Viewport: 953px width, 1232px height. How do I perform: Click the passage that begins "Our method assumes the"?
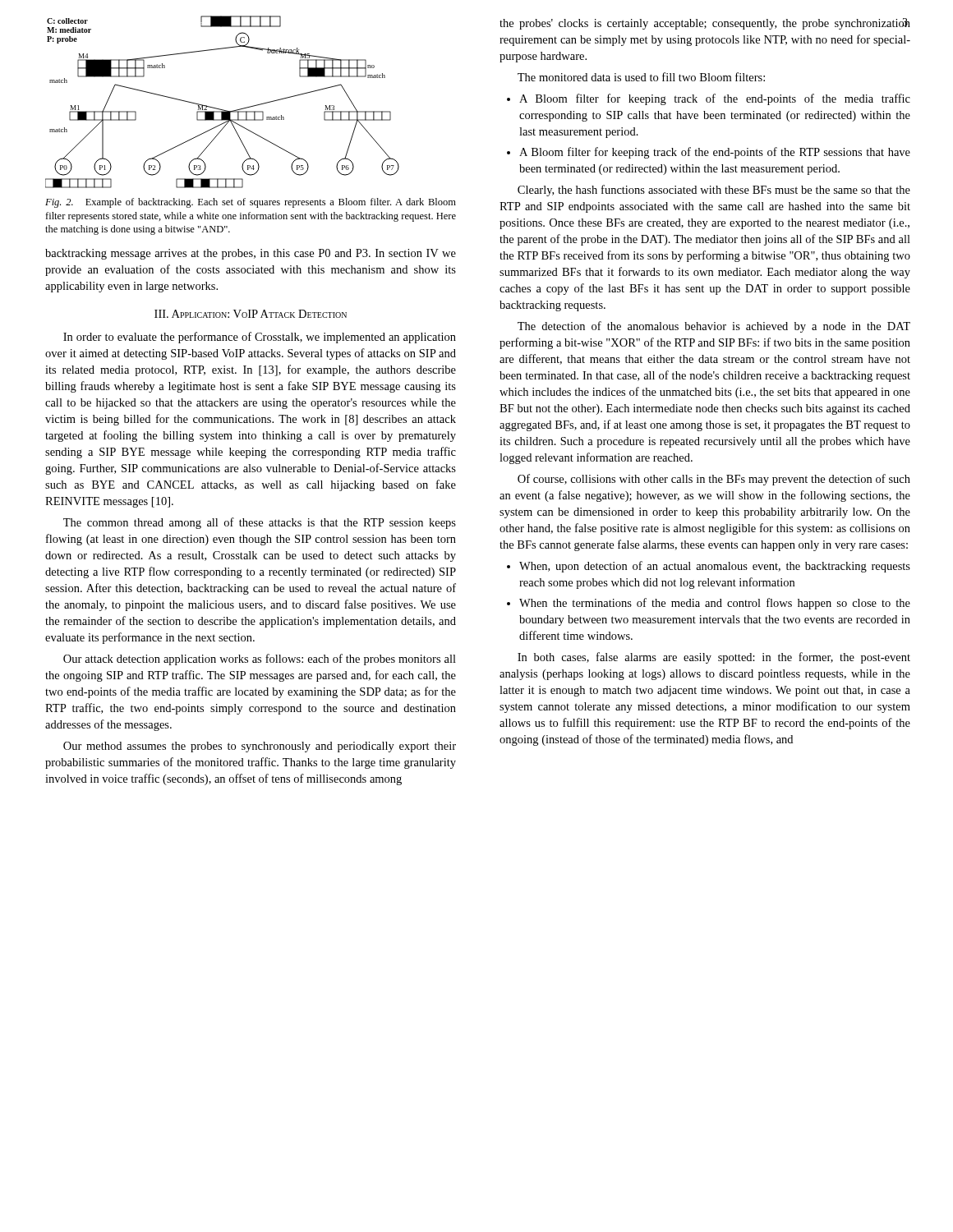[x=251, y=762]
